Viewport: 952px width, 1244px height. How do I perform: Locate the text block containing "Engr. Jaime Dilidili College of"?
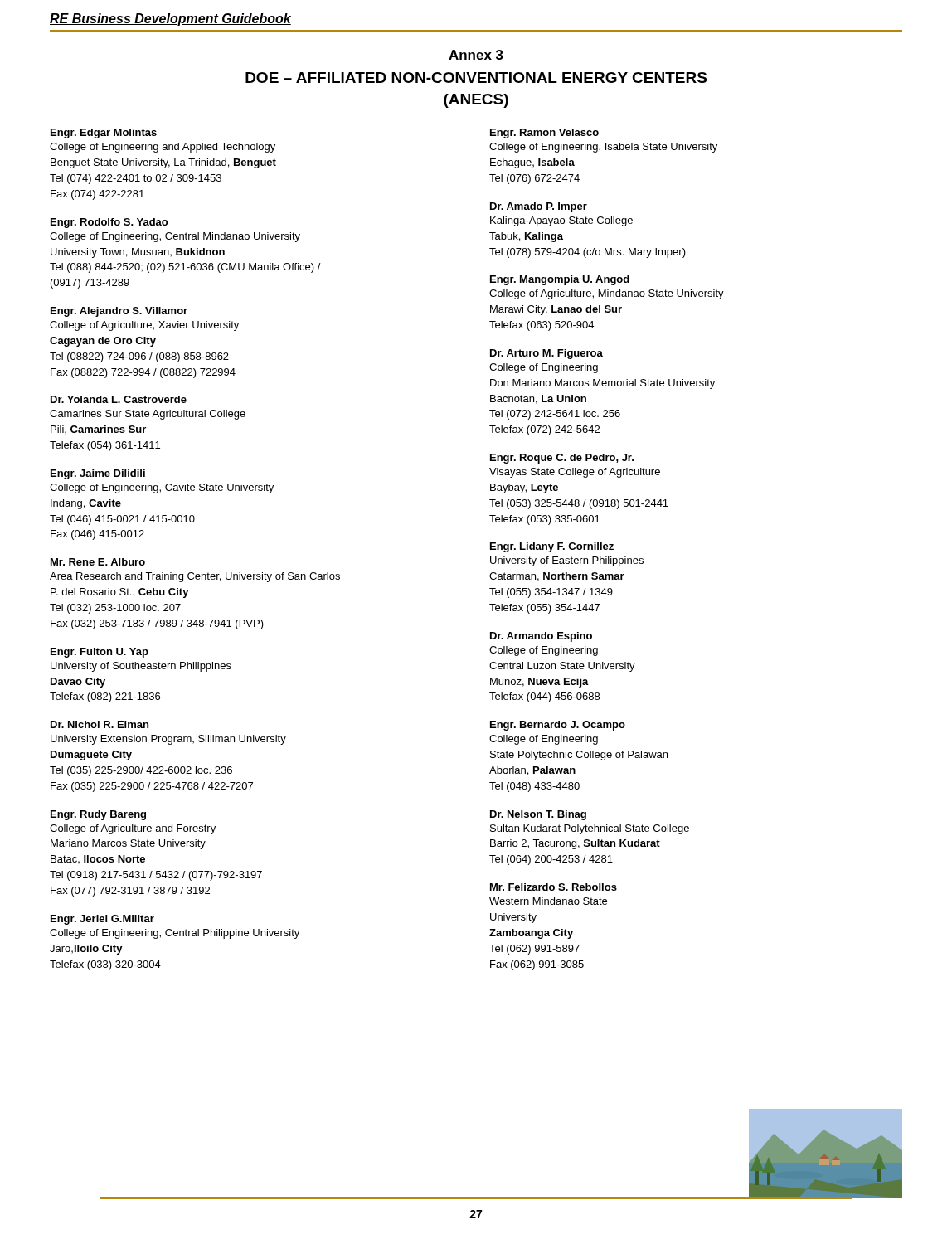(98, 474)
